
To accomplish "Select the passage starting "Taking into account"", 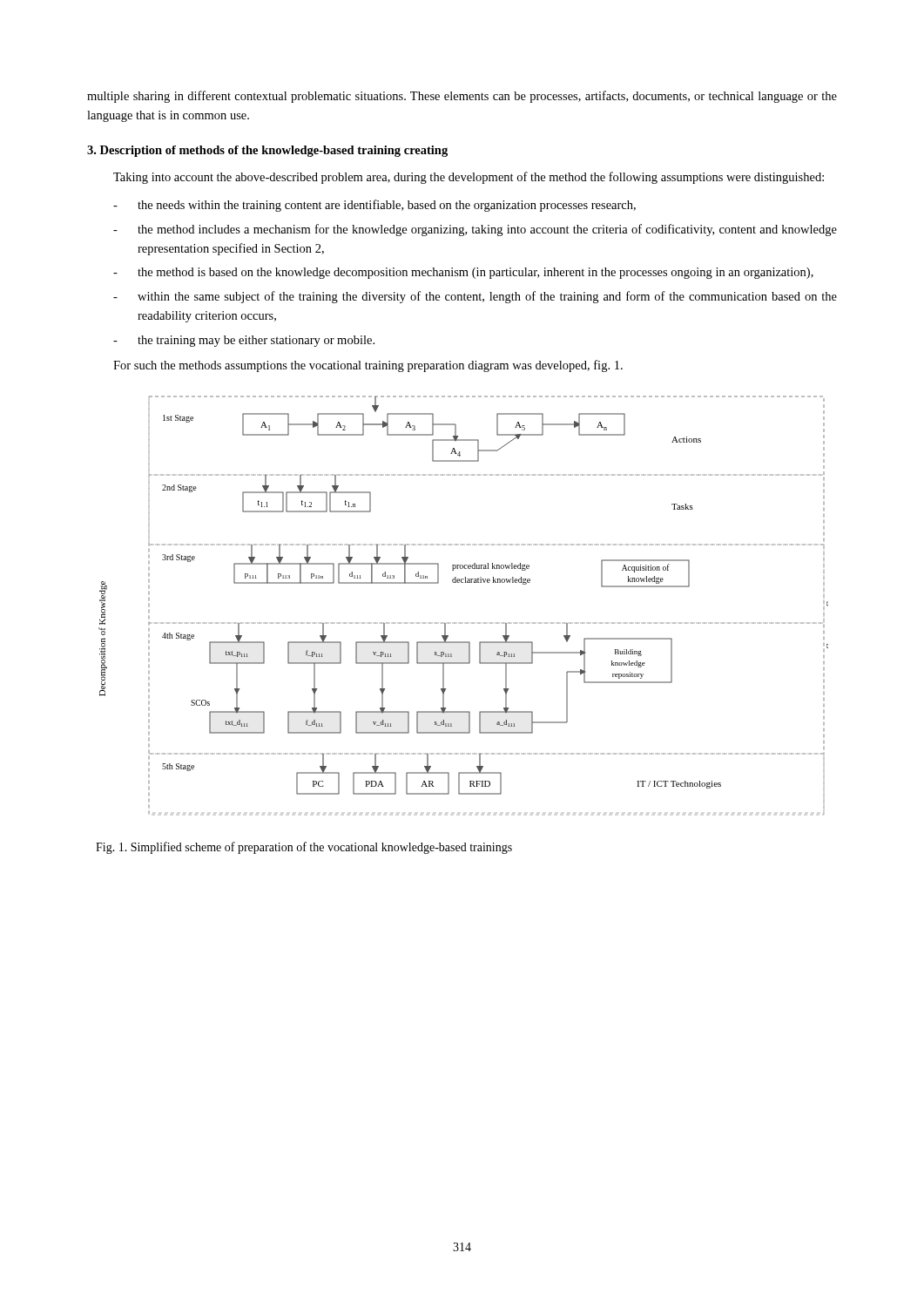I will pyautogui.click(x=462, y=178).
